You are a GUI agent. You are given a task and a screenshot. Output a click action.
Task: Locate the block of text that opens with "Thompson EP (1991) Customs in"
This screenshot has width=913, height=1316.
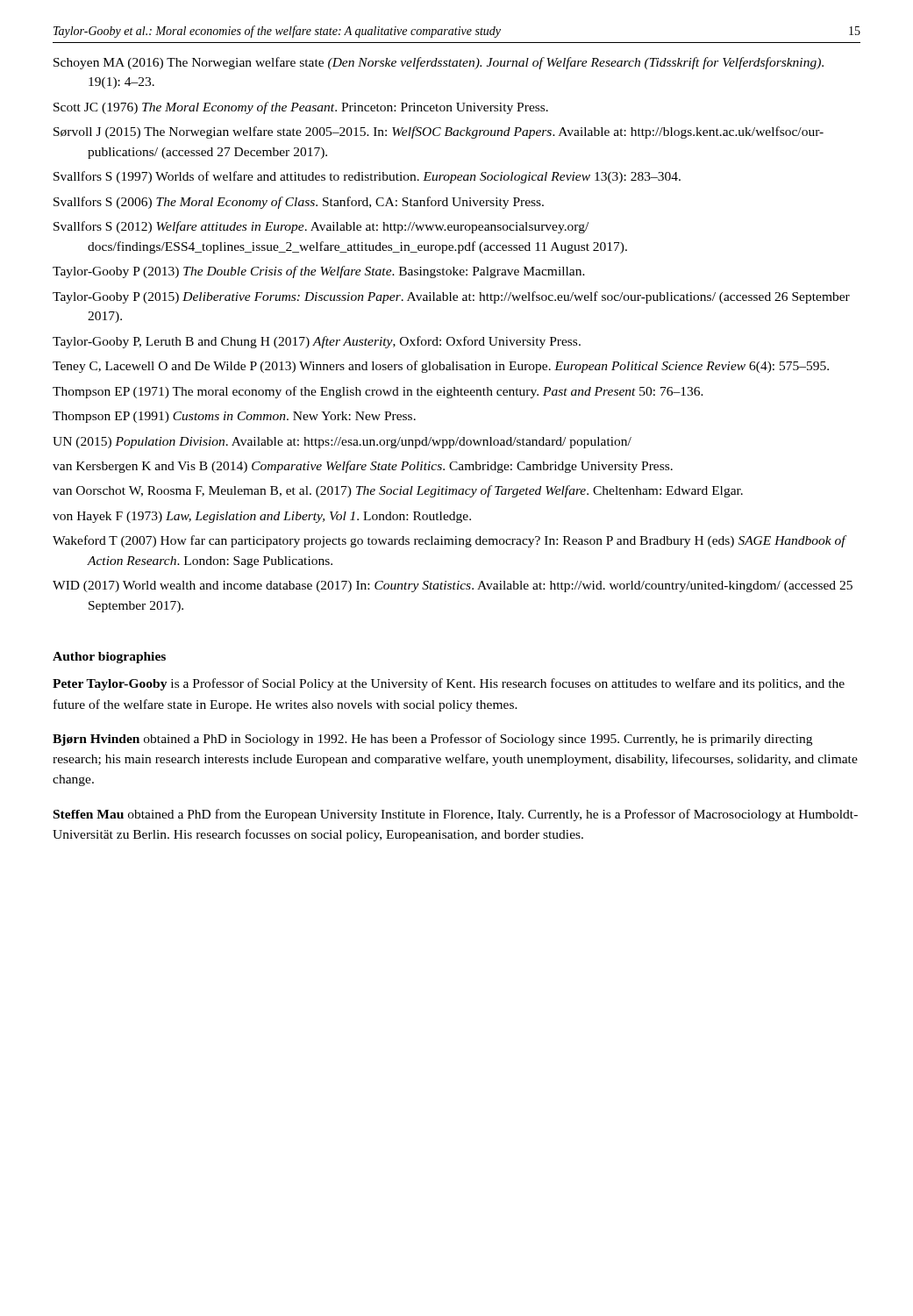pyautogui.click(x=234, y=415)
